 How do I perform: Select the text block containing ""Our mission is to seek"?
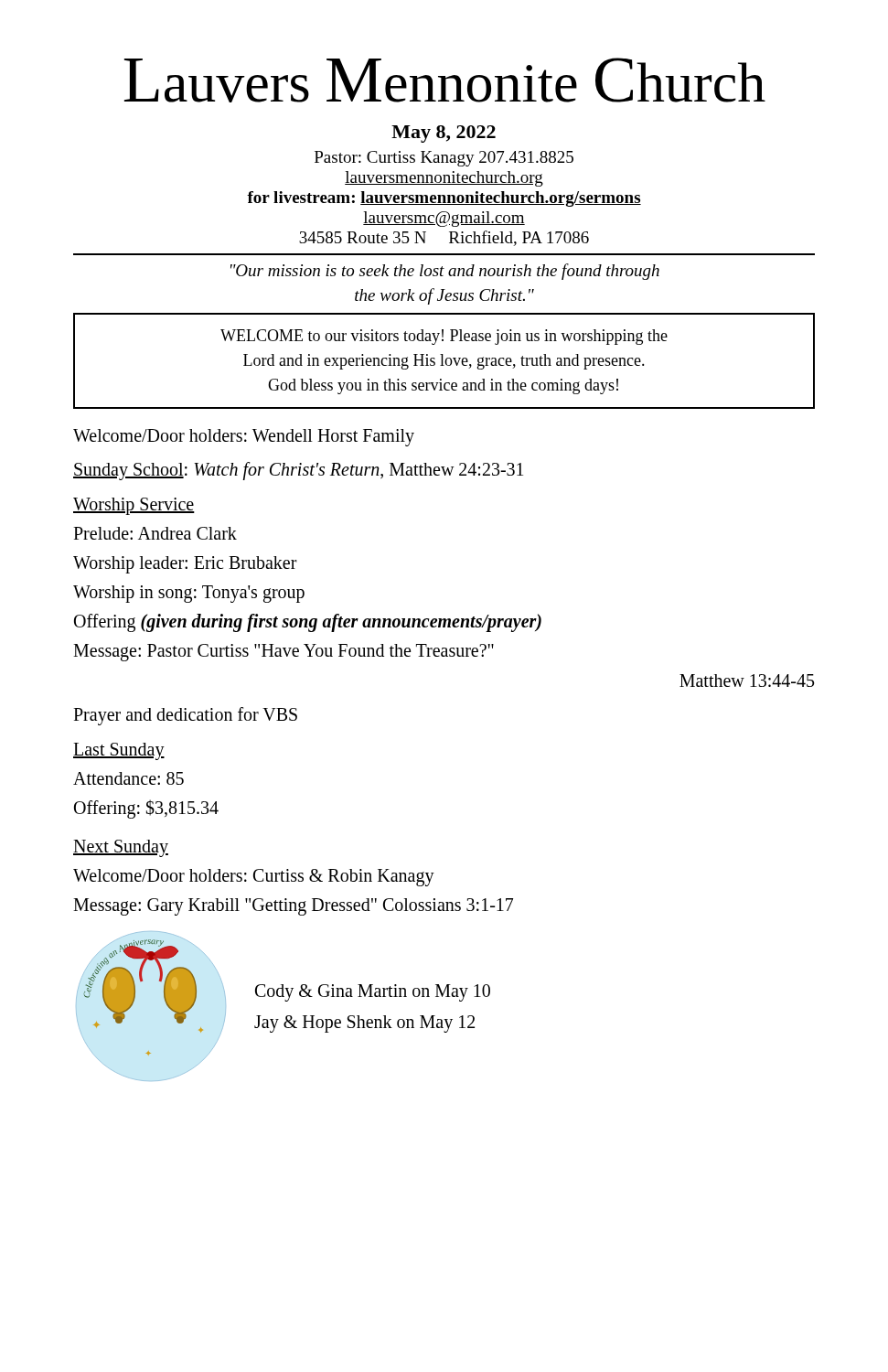point(444,283)
